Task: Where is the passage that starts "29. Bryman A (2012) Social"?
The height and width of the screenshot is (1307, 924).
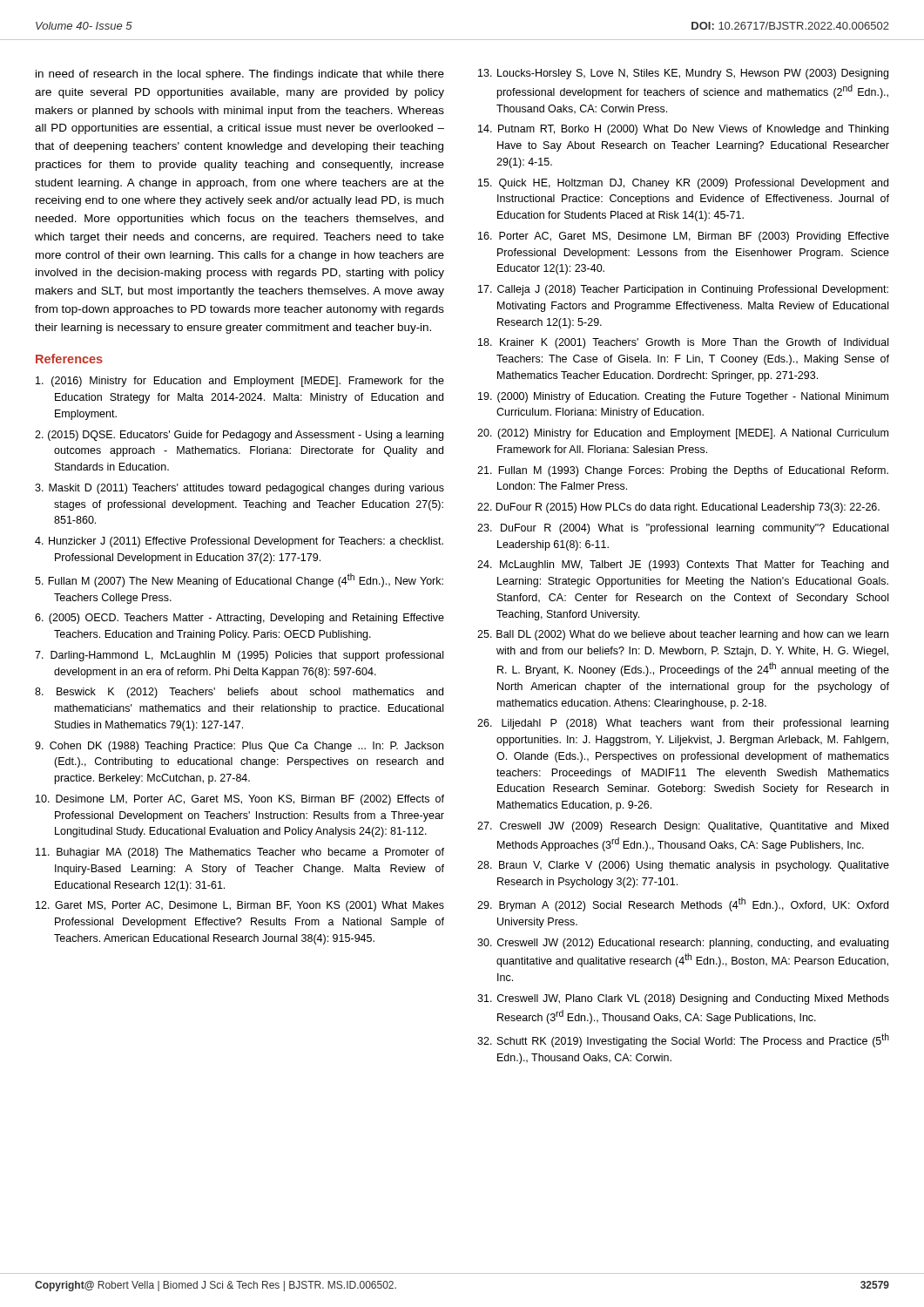Action: tap(683, 912)
